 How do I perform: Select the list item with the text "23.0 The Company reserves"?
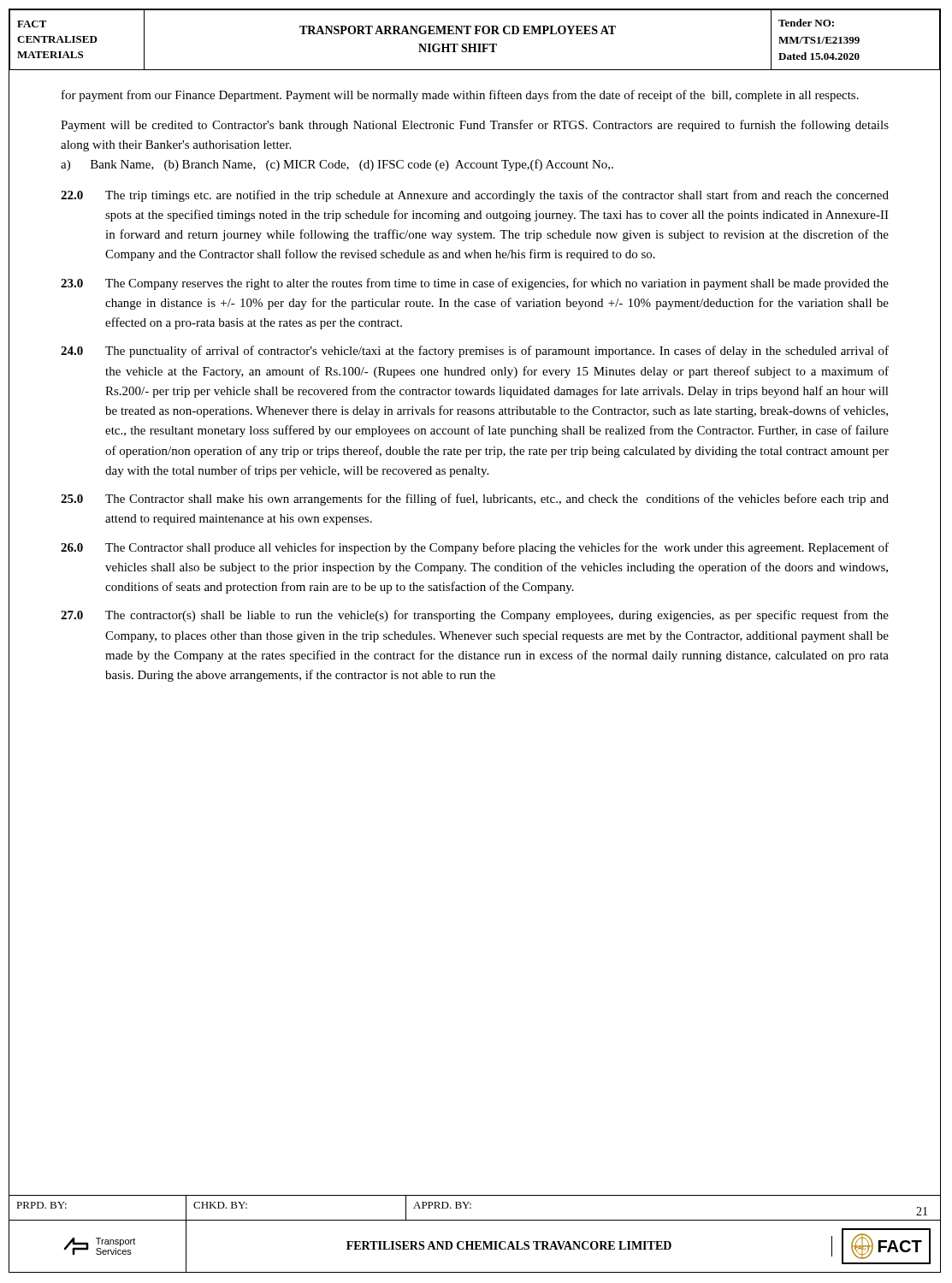[x=475, y=303]
